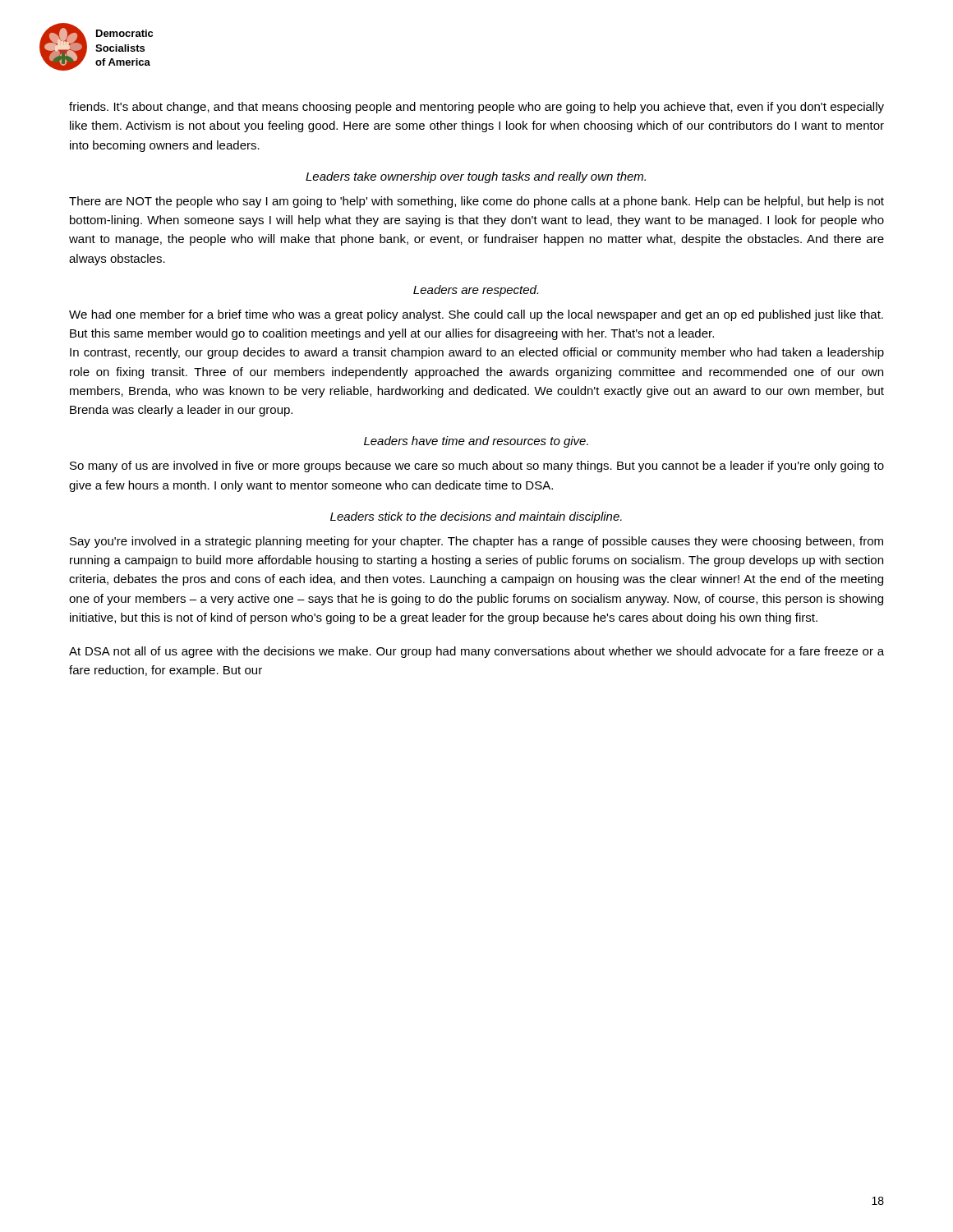The height and width of the screenshot is (1232, 953).
Task: Find the block on this page that starts "So many of us are involved in"
Action: tap(476, 475)
